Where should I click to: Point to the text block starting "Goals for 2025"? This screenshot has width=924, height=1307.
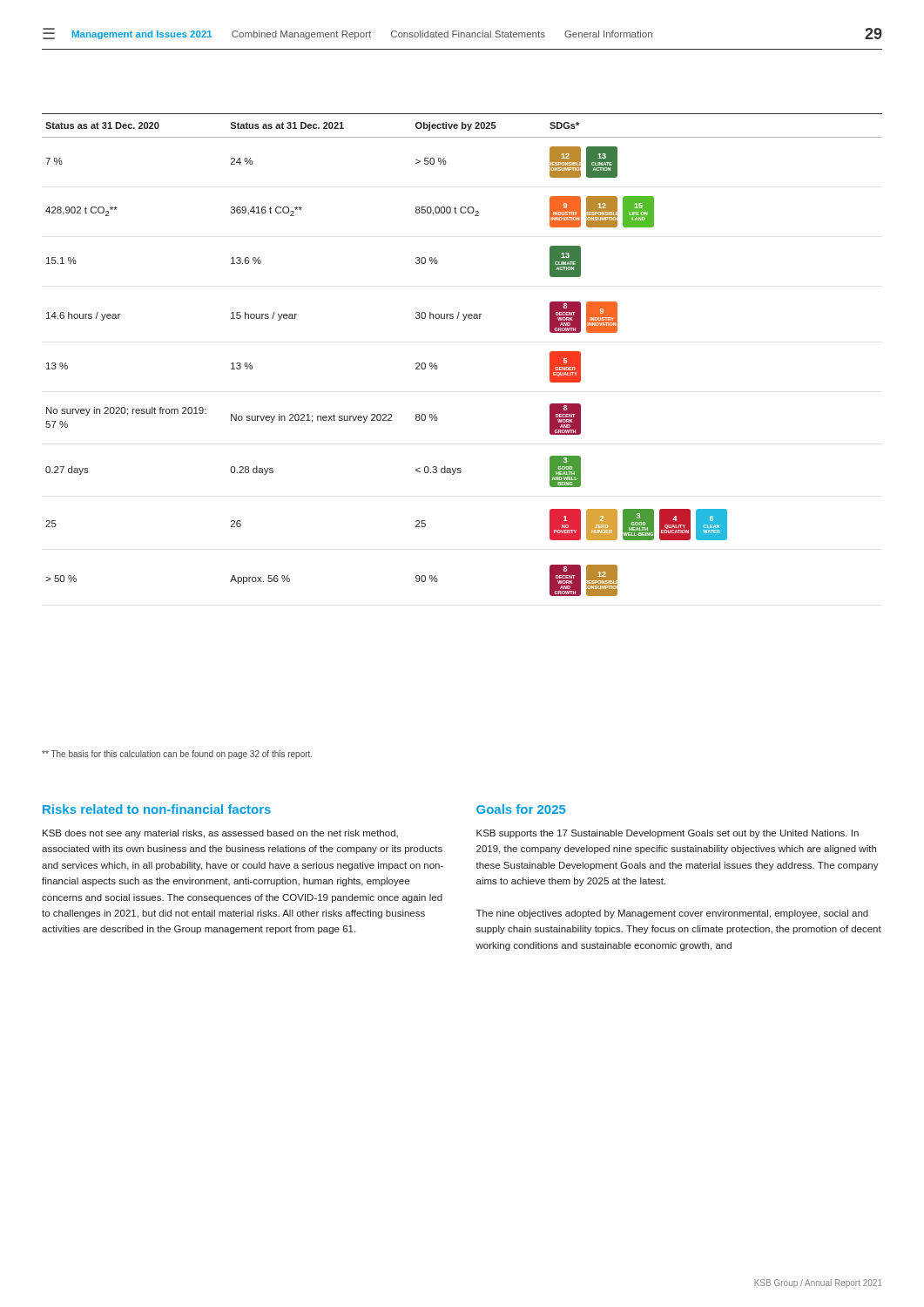click(x=521, y=809)
